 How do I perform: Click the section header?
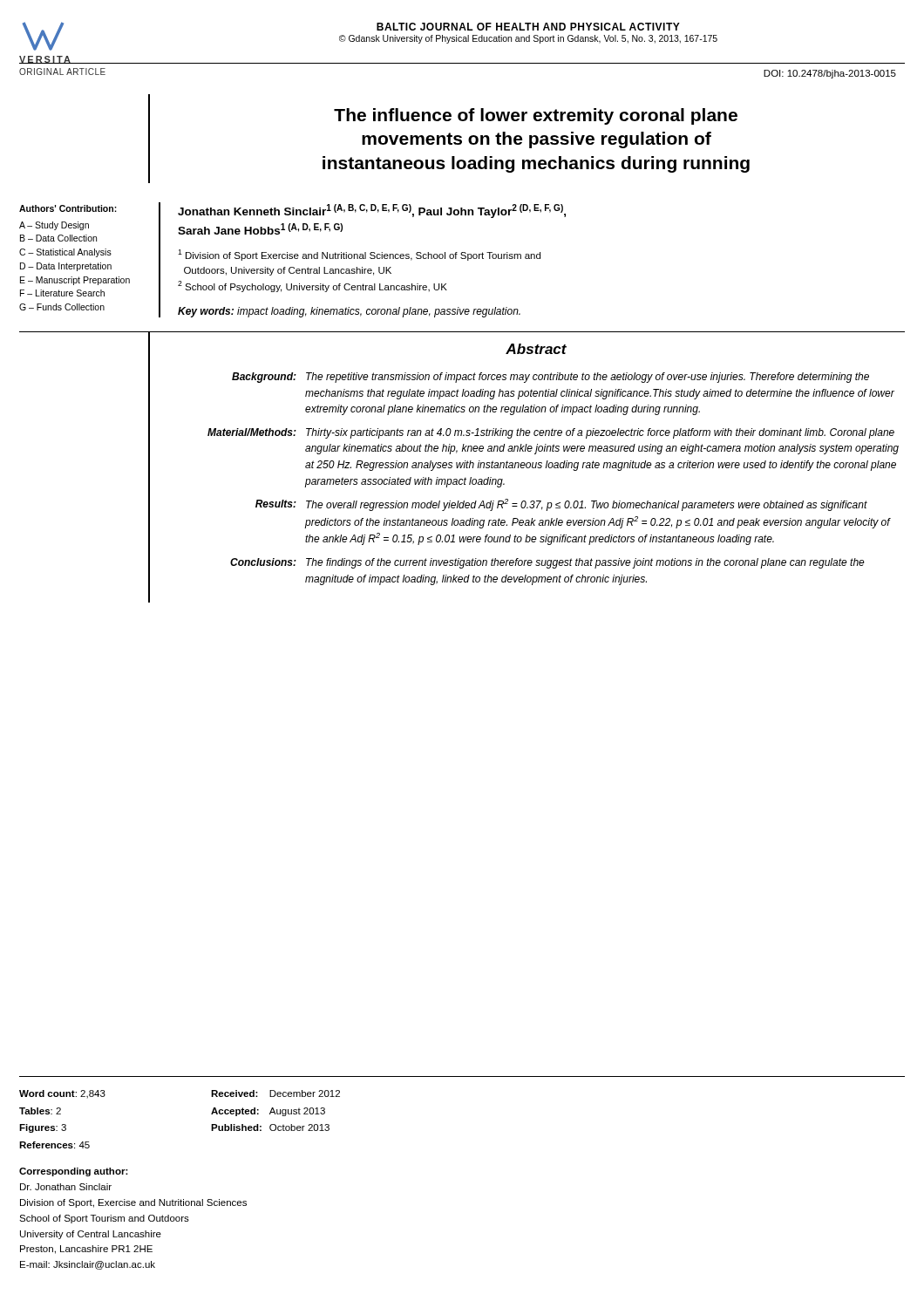coord(536,349)
